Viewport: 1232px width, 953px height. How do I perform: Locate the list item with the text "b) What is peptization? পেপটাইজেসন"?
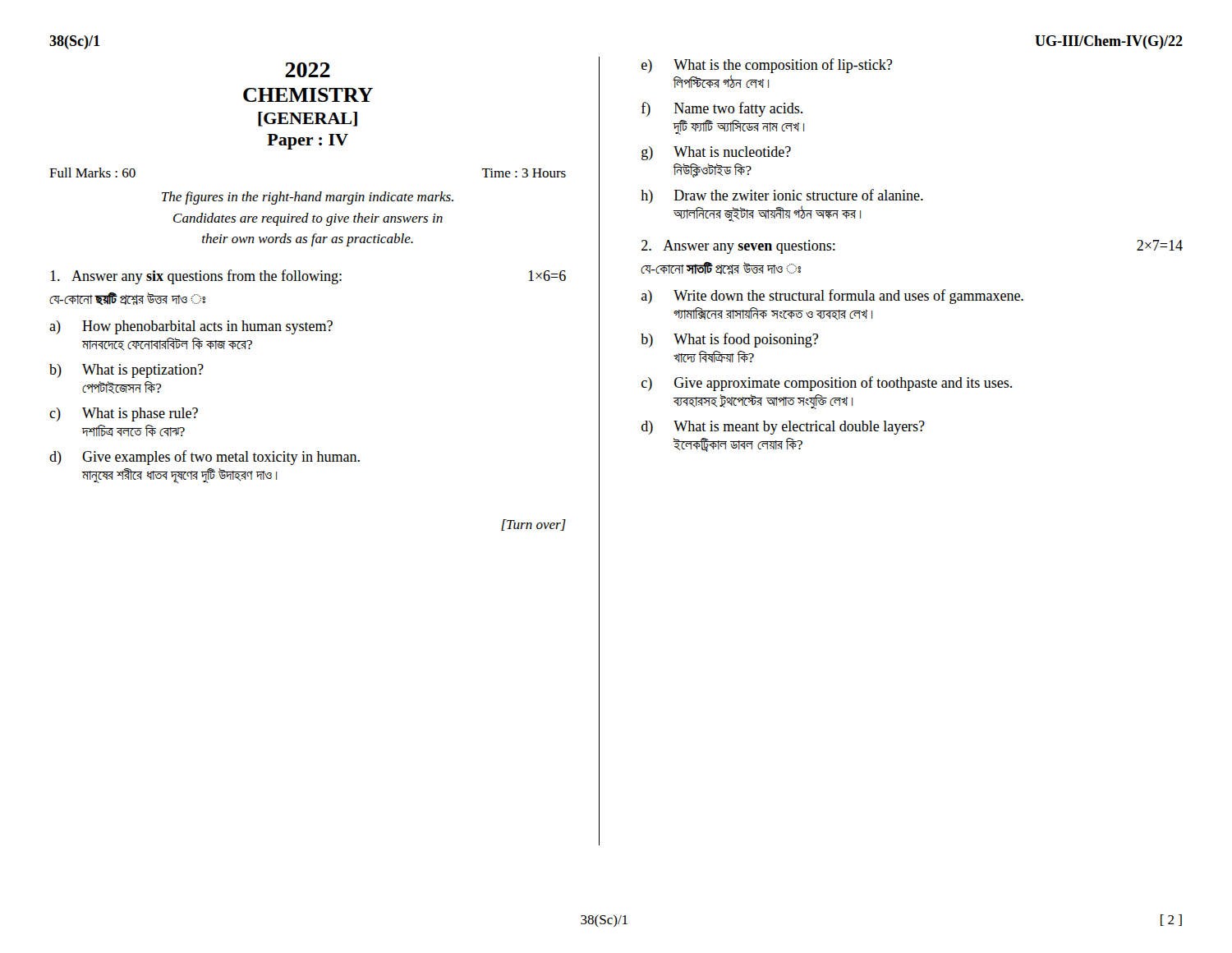[126, 371]
